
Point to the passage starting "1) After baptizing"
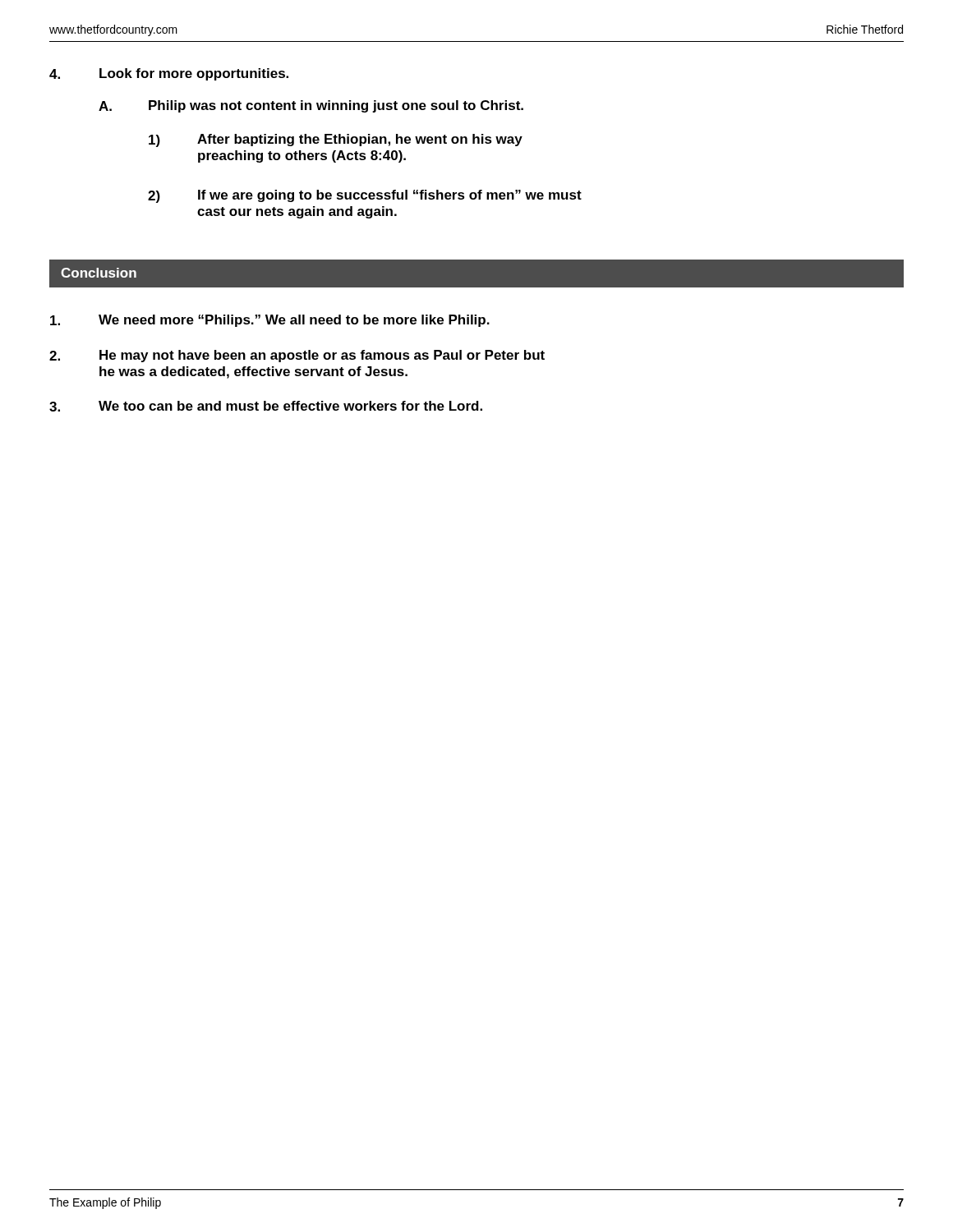(335, 148)
